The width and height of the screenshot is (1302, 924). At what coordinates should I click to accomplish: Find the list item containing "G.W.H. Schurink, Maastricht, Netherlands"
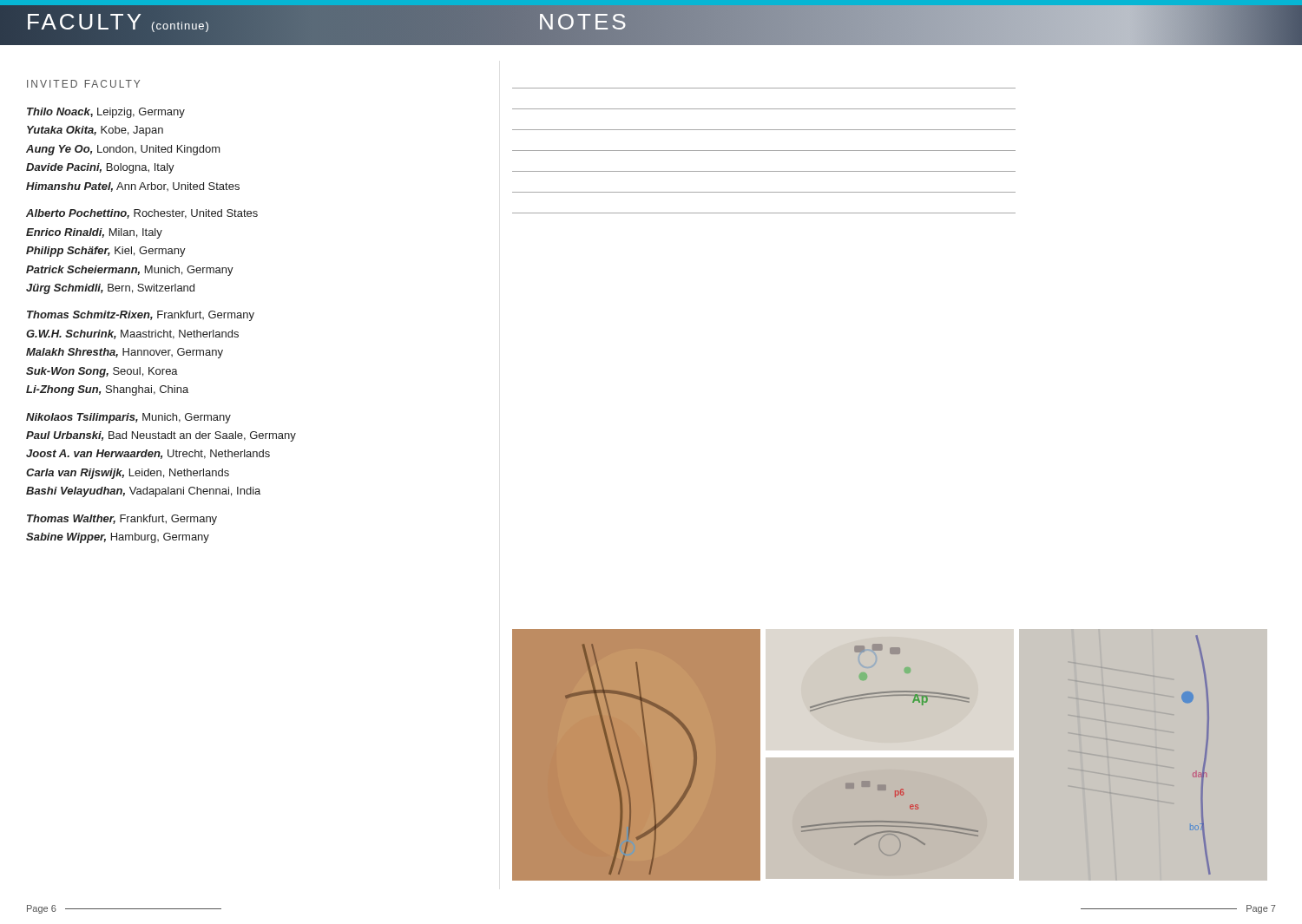click(x=133, y=333)
